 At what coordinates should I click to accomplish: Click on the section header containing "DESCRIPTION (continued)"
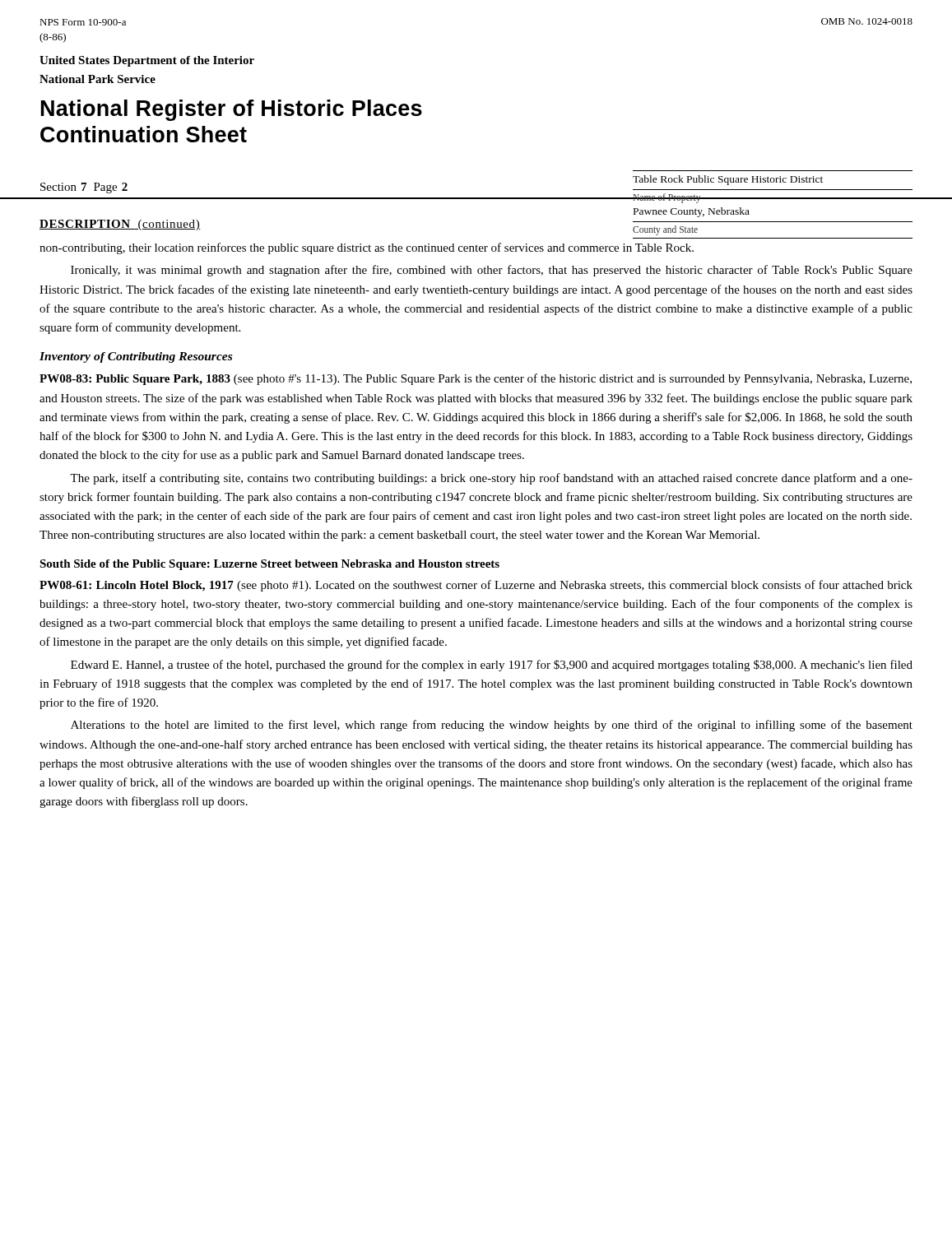tap(120, 224)
